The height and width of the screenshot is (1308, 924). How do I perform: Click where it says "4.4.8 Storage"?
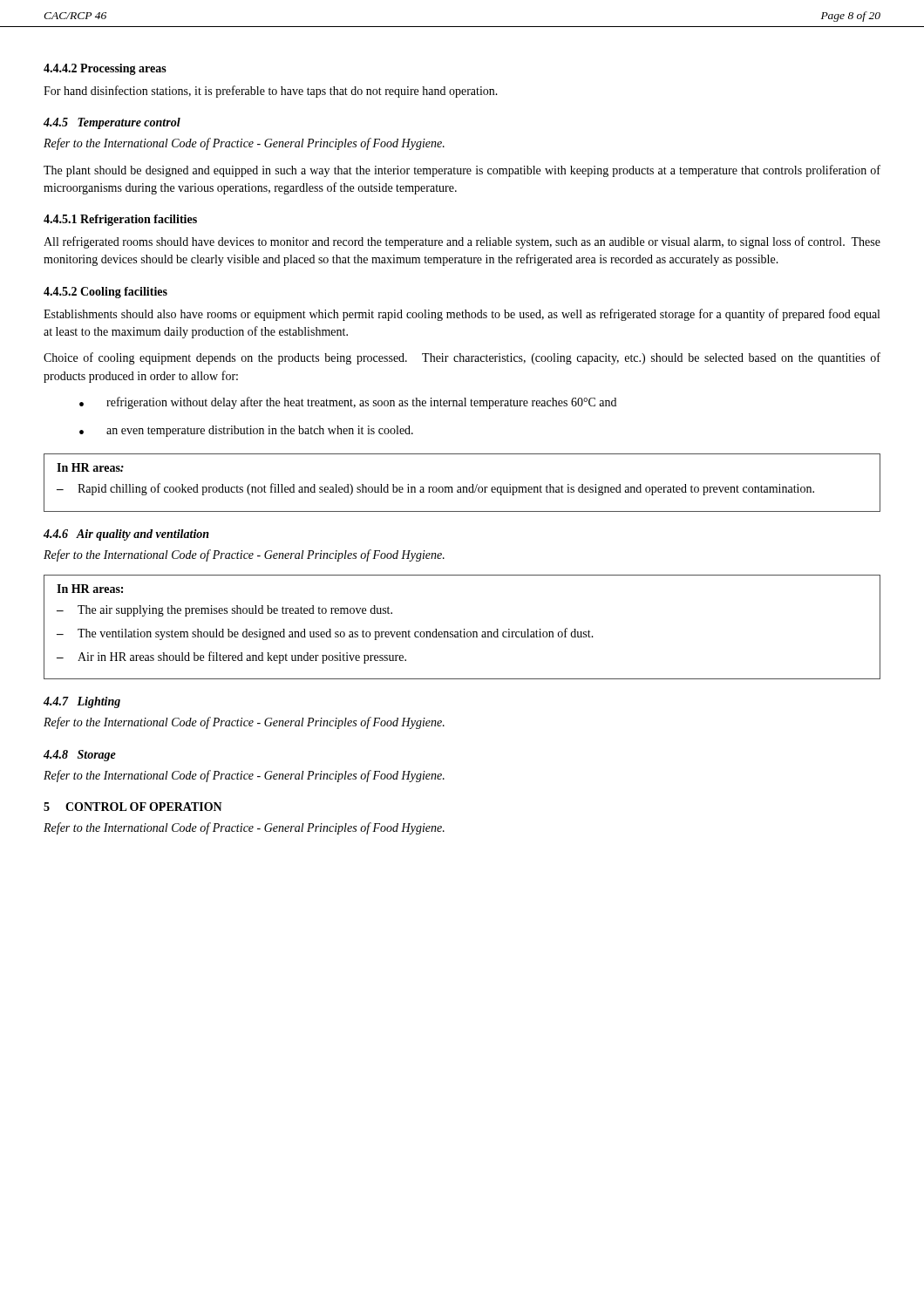point(80,754)
